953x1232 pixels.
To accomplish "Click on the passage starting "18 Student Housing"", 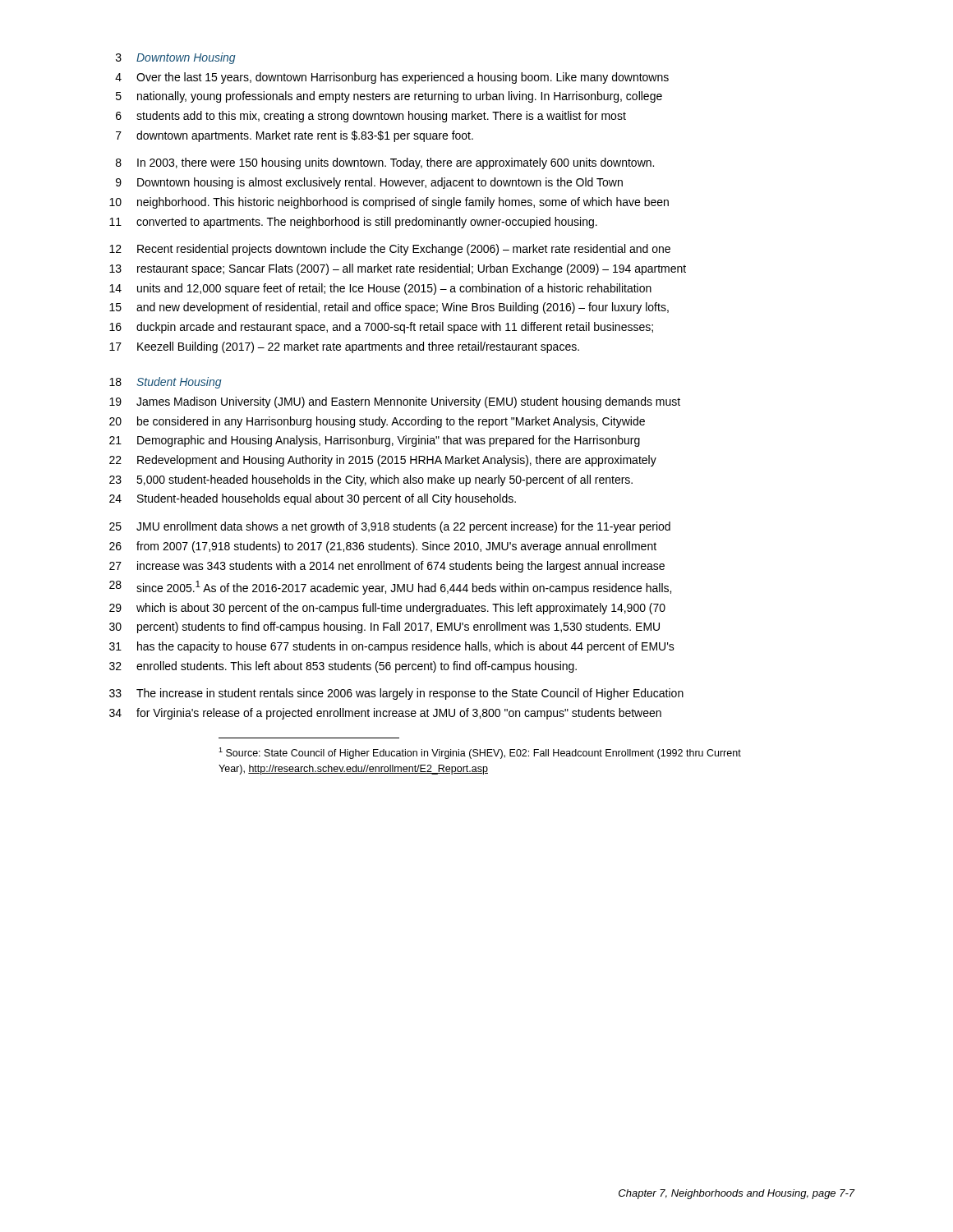I will 166,383.
